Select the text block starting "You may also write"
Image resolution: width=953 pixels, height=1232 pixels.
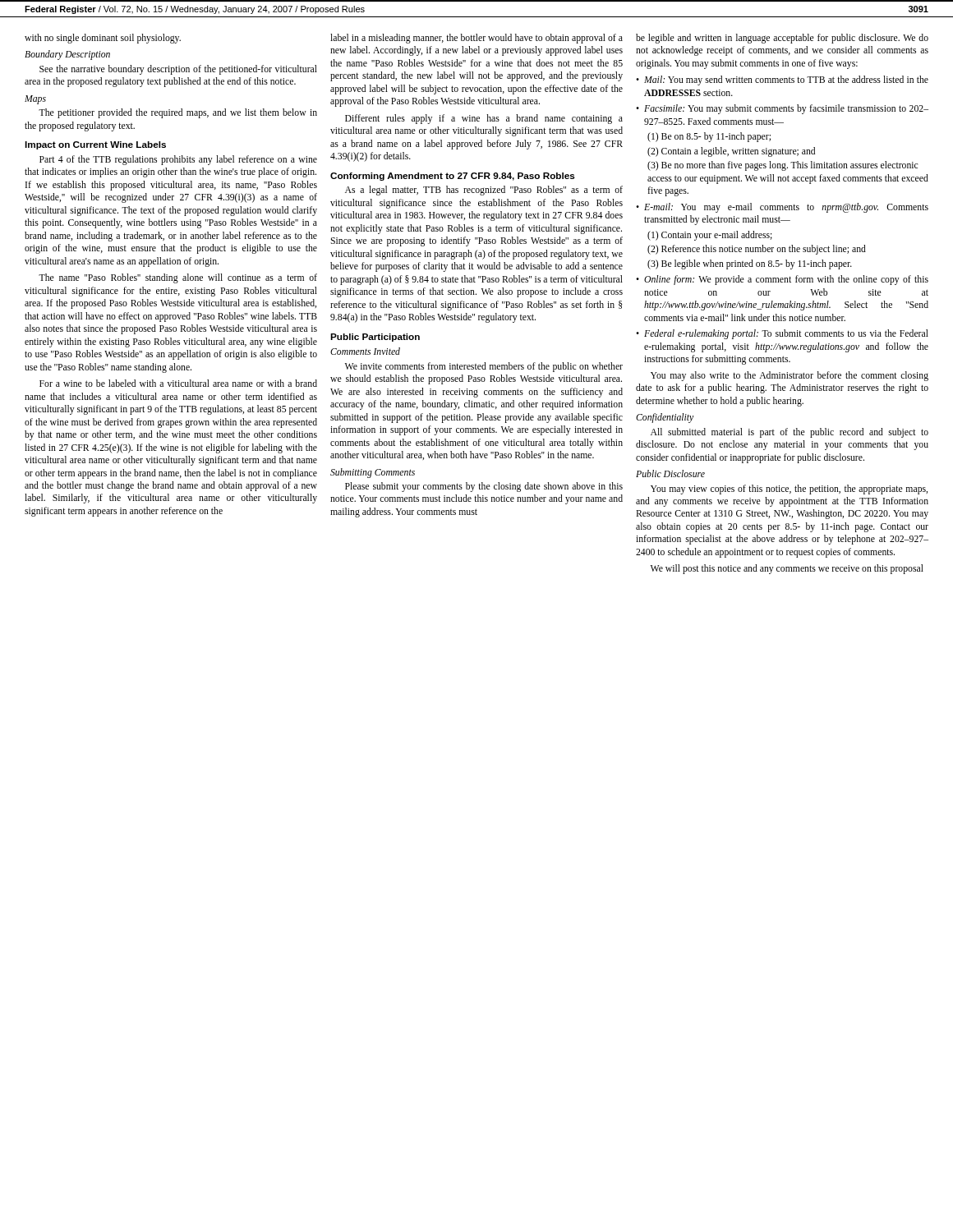click(782, 388)
